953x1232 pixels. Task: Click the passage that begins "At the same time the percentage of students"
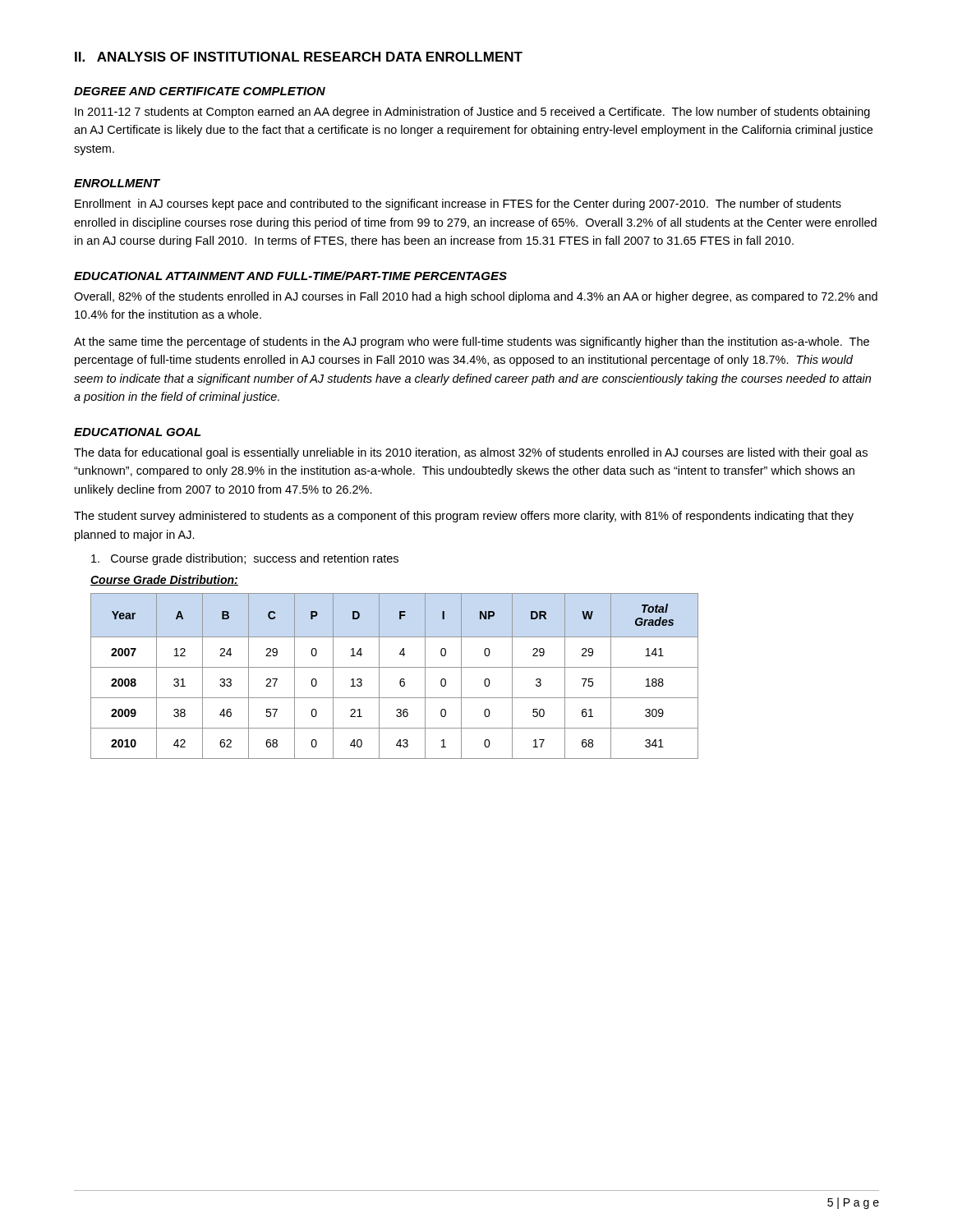[473, 369]
